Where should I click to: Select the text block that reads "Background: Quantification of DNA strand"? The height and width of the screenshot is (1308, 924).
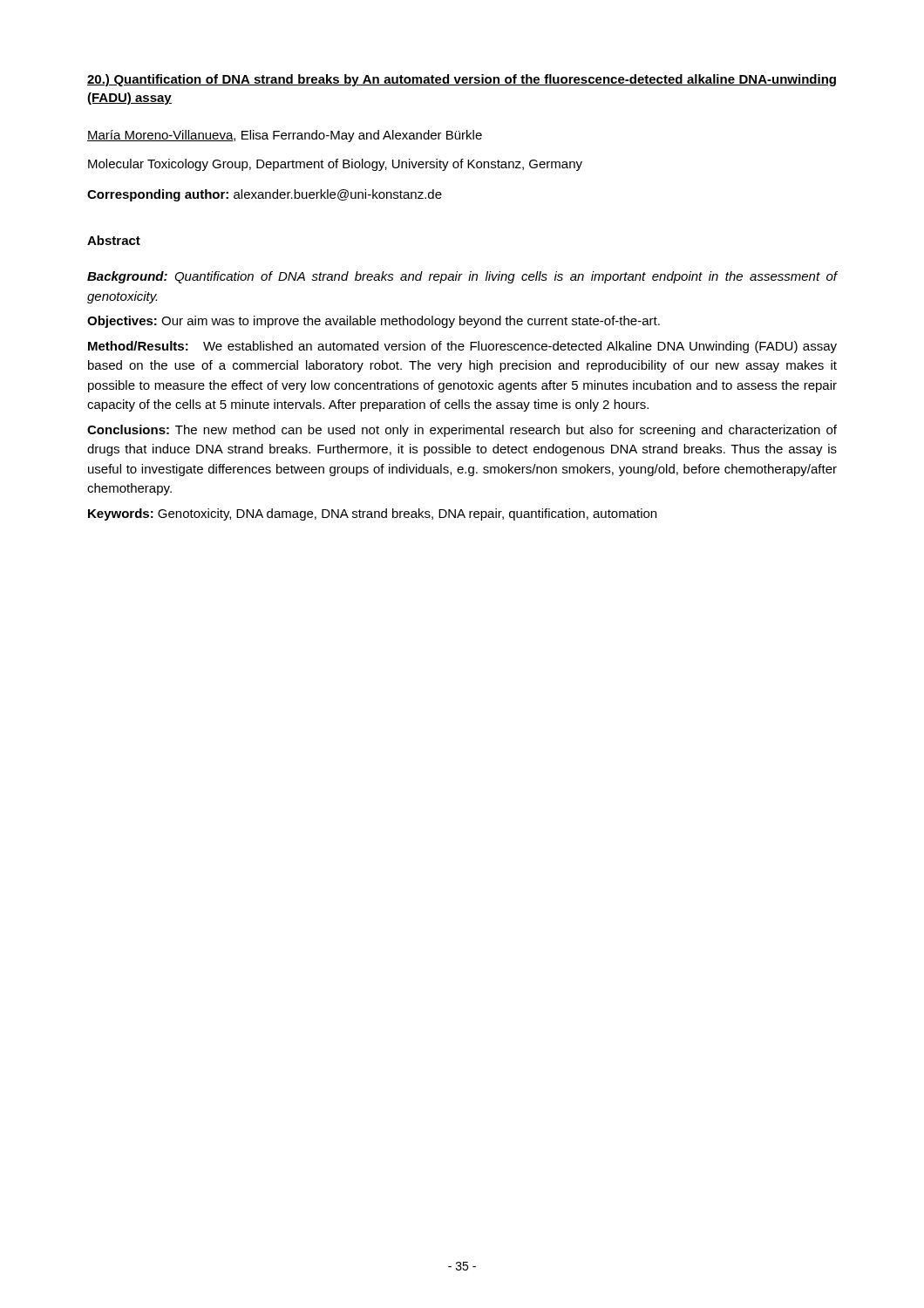point(462,395)
